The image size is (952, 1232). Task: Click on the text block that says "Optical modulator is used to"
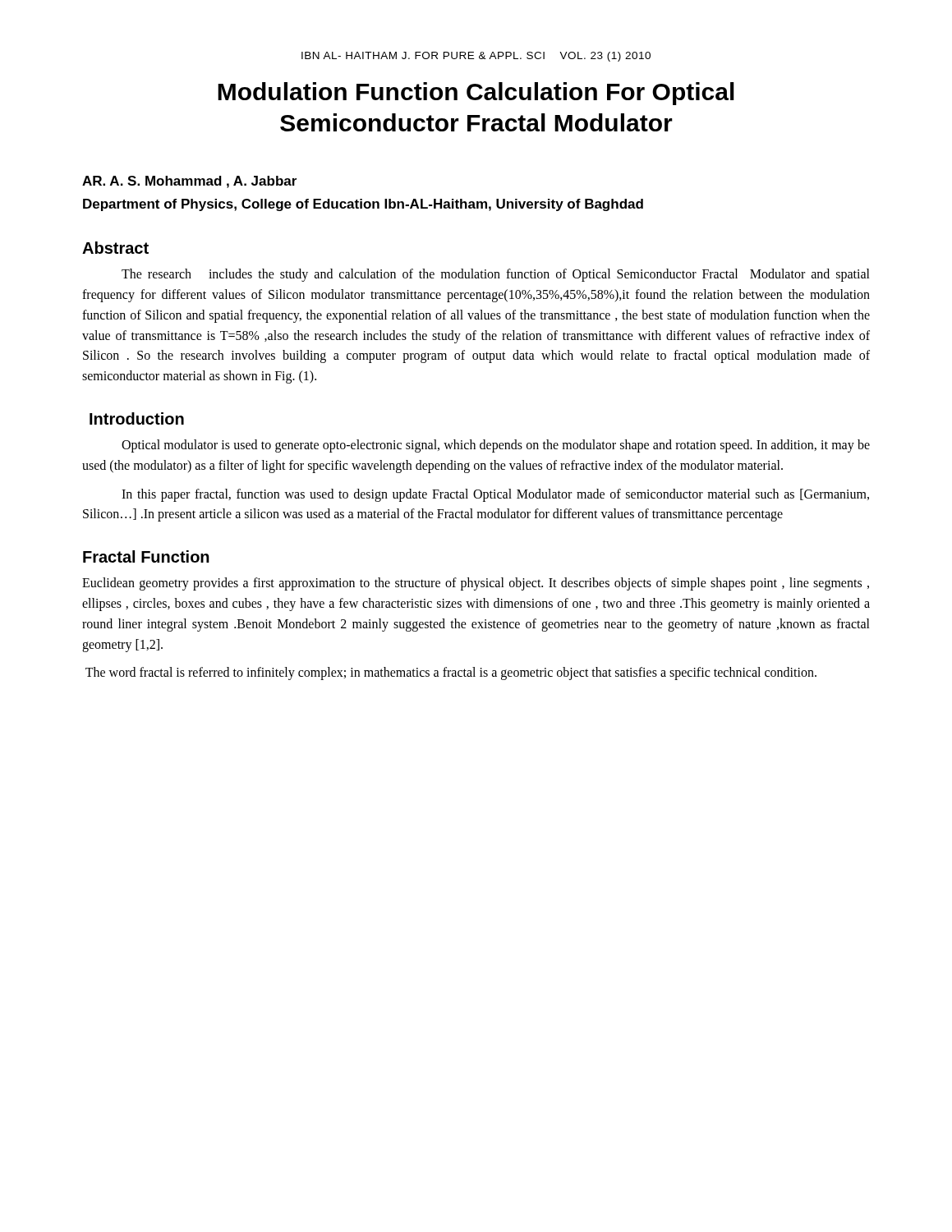tap(476, 455)
